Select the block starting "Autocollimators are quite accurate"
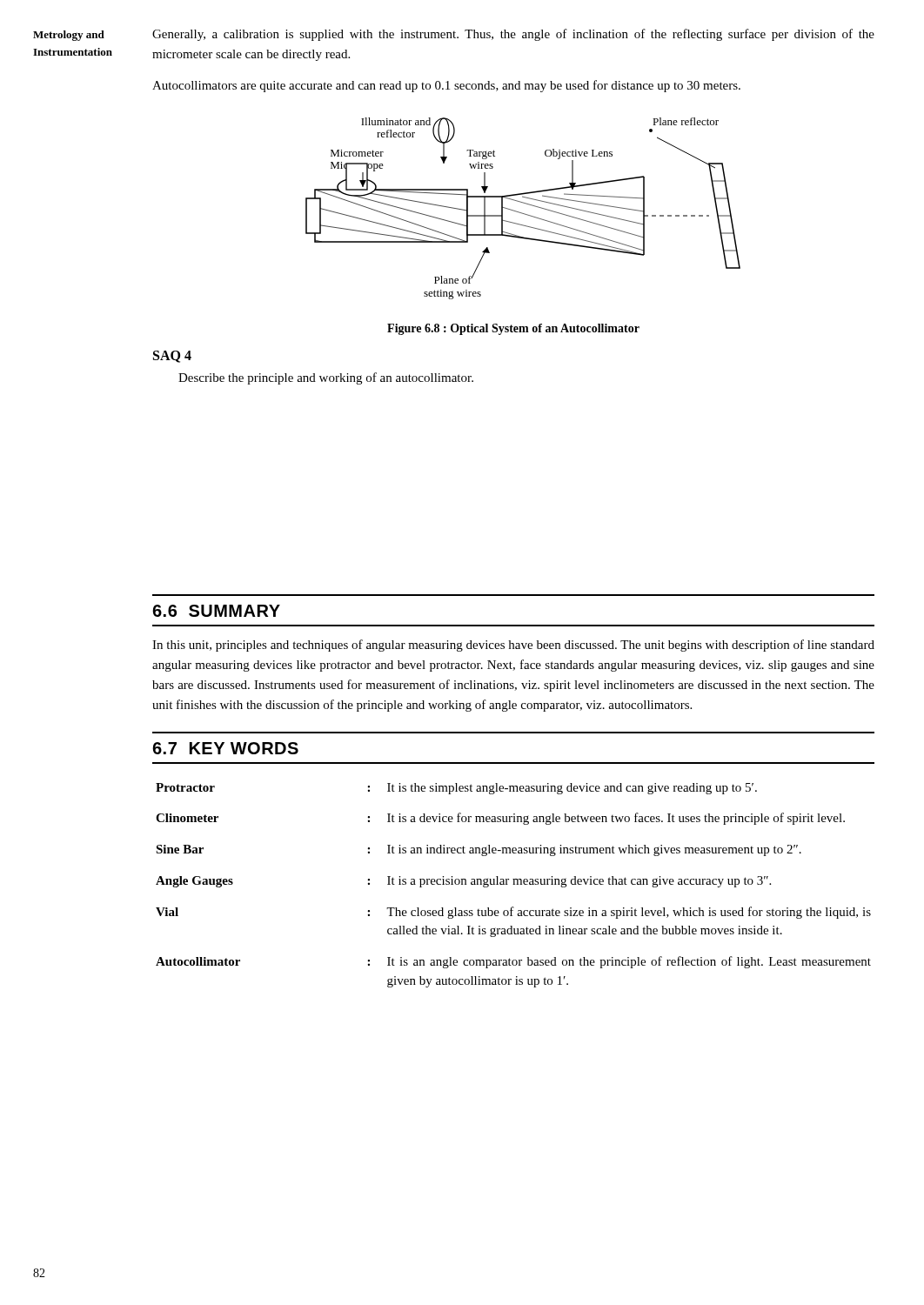 pos(447,85)
